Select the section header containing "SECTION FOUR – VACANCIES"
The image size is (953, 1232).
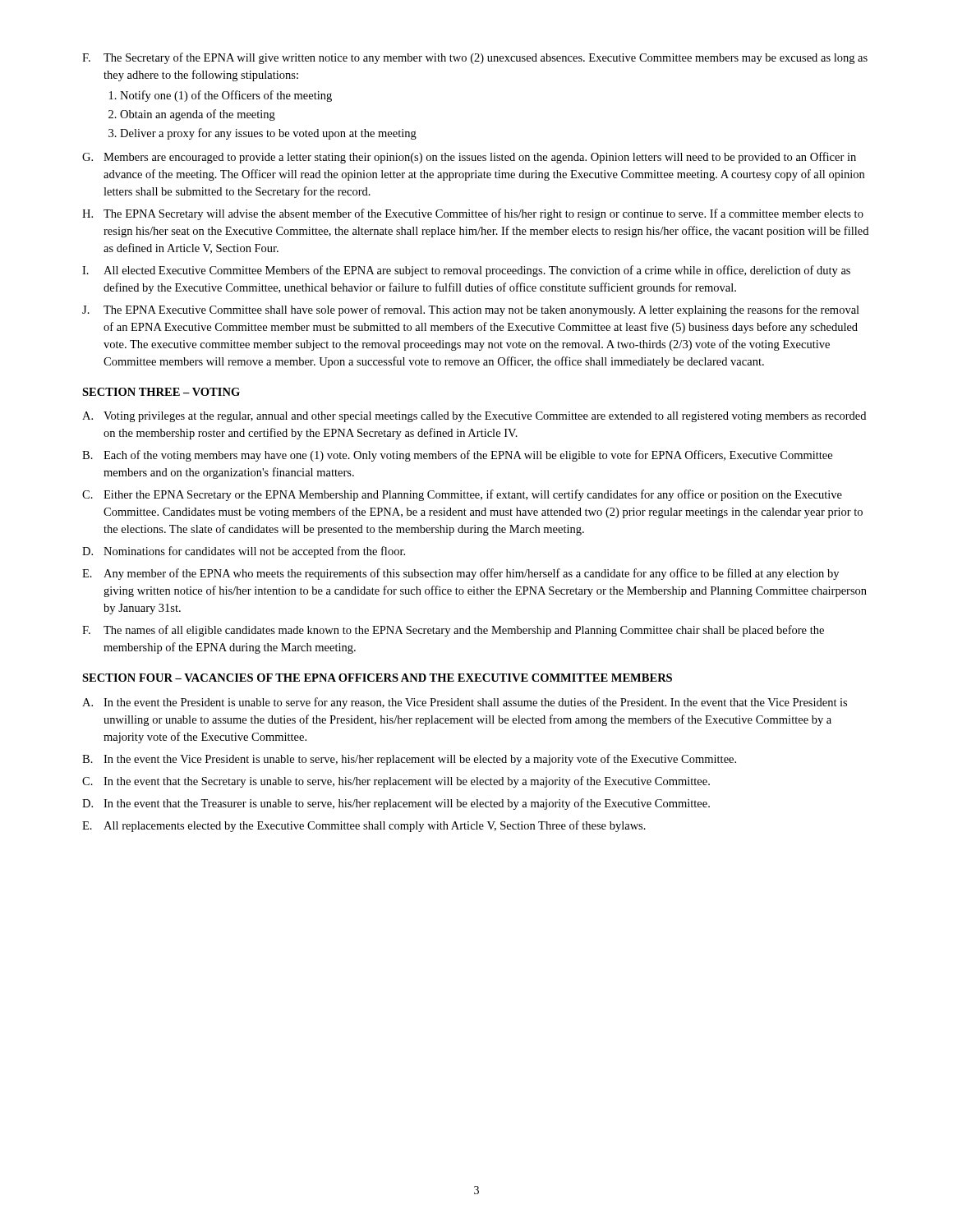377,678
